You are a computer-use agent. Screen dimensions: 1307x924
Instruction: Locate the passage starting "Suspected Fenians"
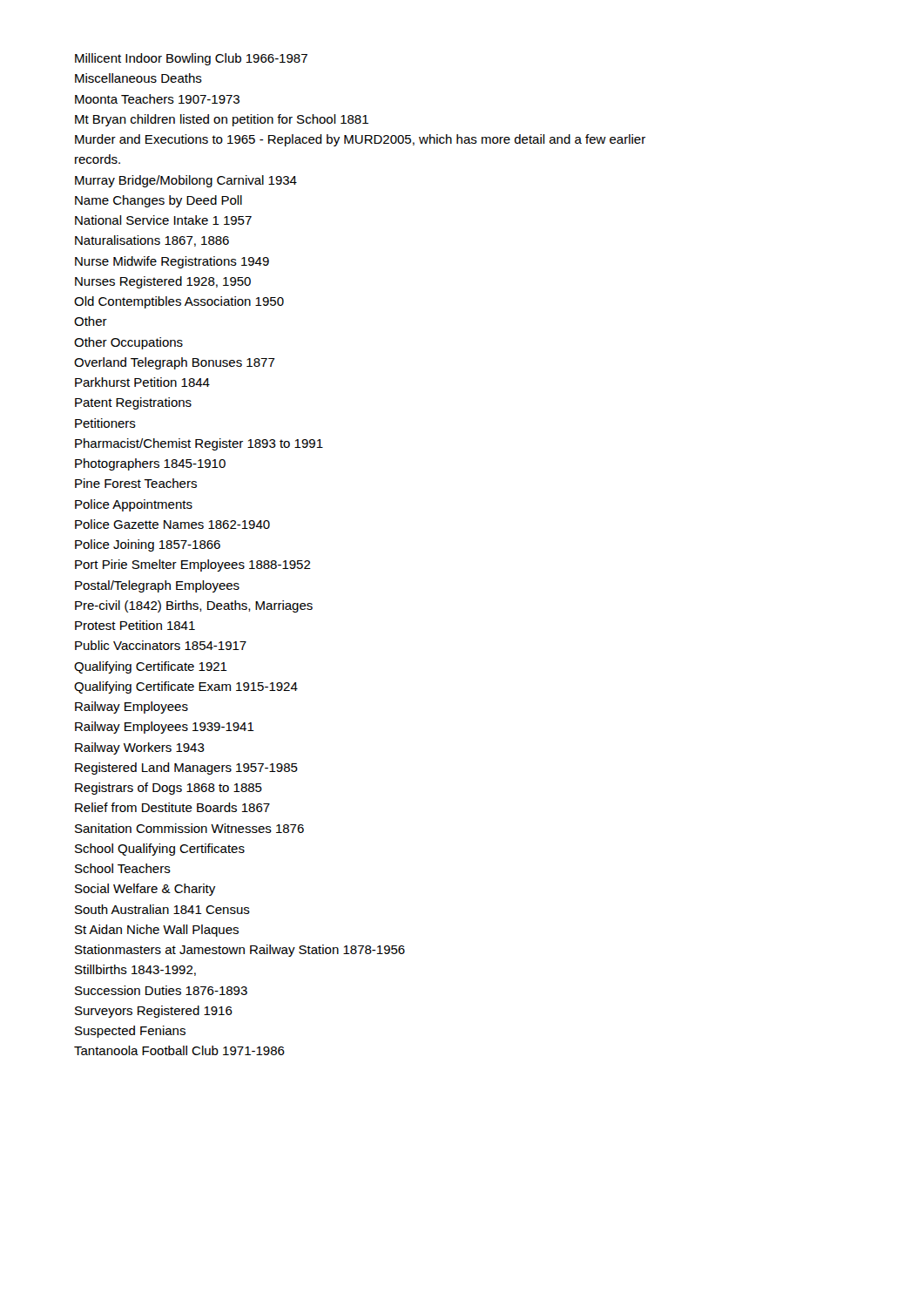[130, 1030]
